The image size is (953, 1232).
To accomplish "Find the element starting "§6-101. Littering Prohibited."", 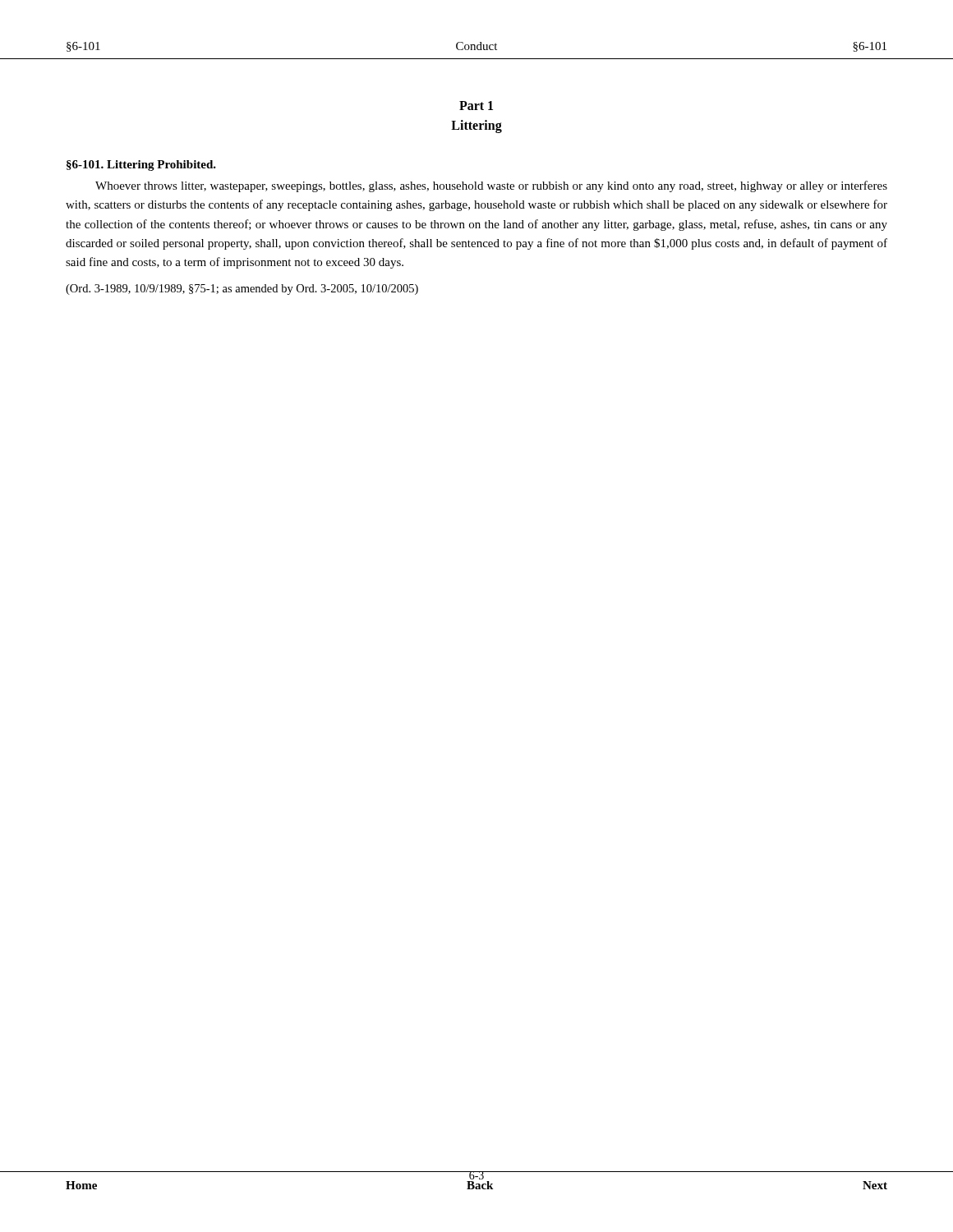I will point(141,164).
